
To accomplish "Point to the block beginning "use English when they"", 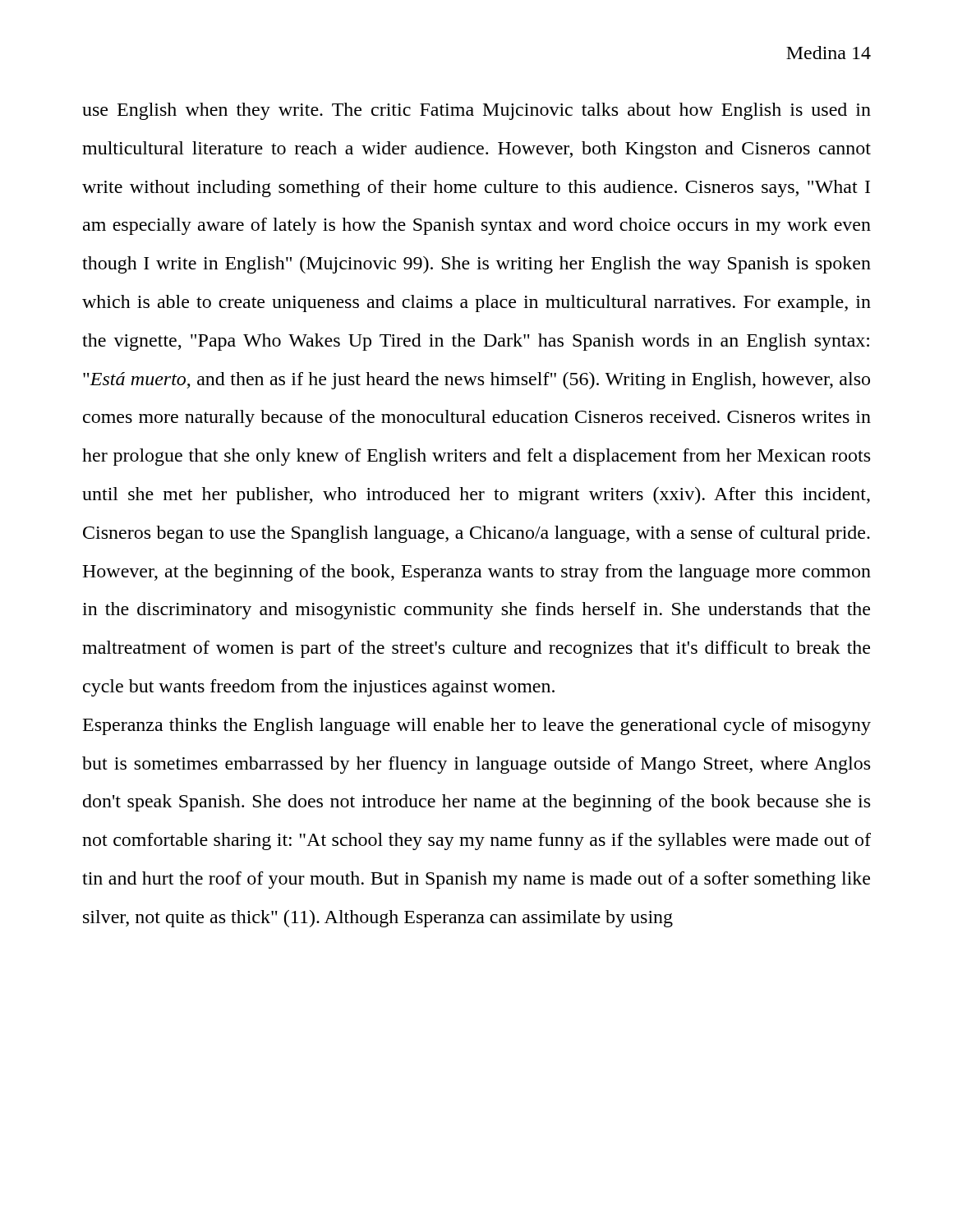I will click(x=476, y=111).
